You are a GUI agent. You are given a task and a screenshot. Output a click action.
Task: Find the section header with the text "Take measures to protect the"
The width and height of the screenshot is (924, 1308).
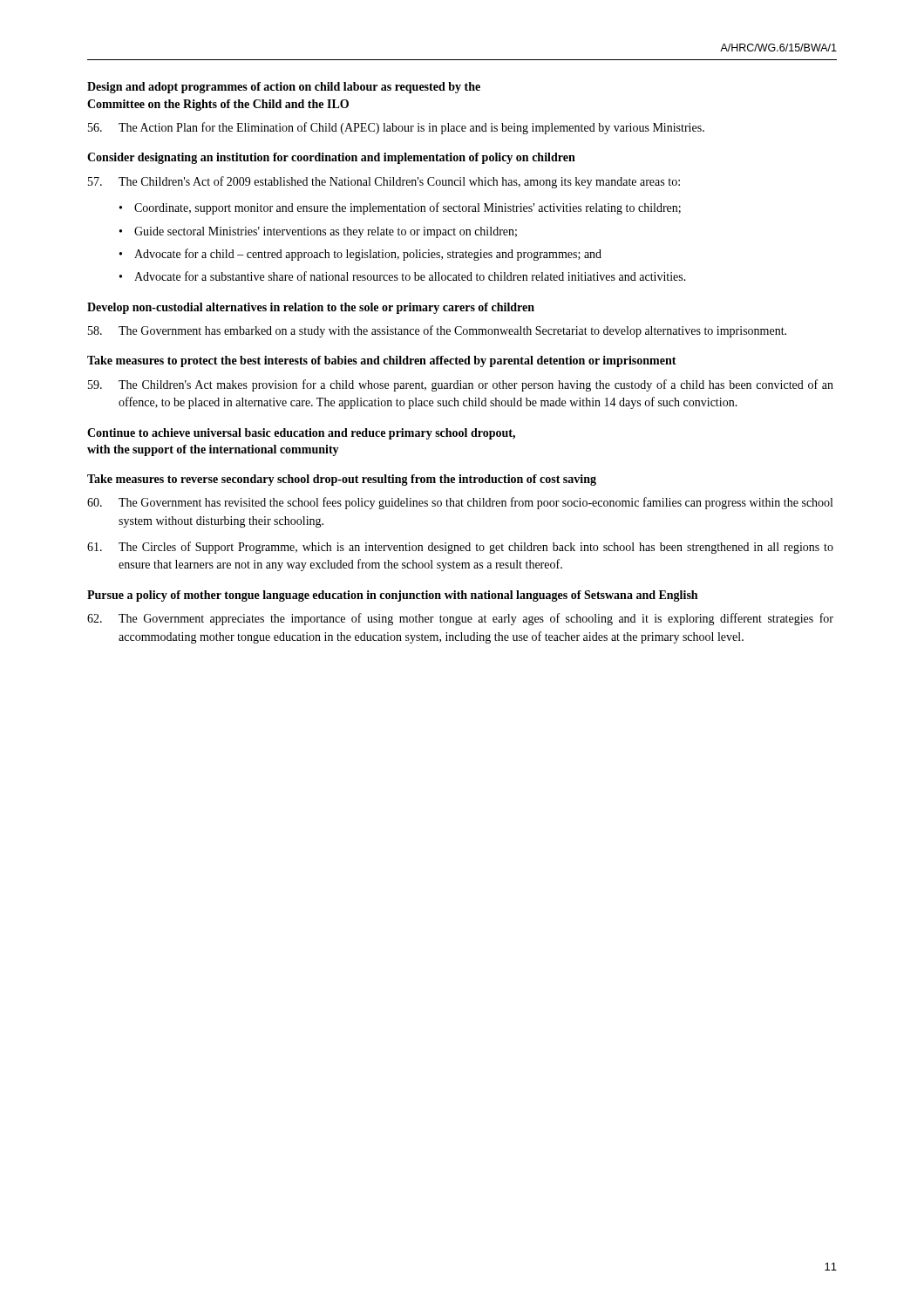coord(382,361)
